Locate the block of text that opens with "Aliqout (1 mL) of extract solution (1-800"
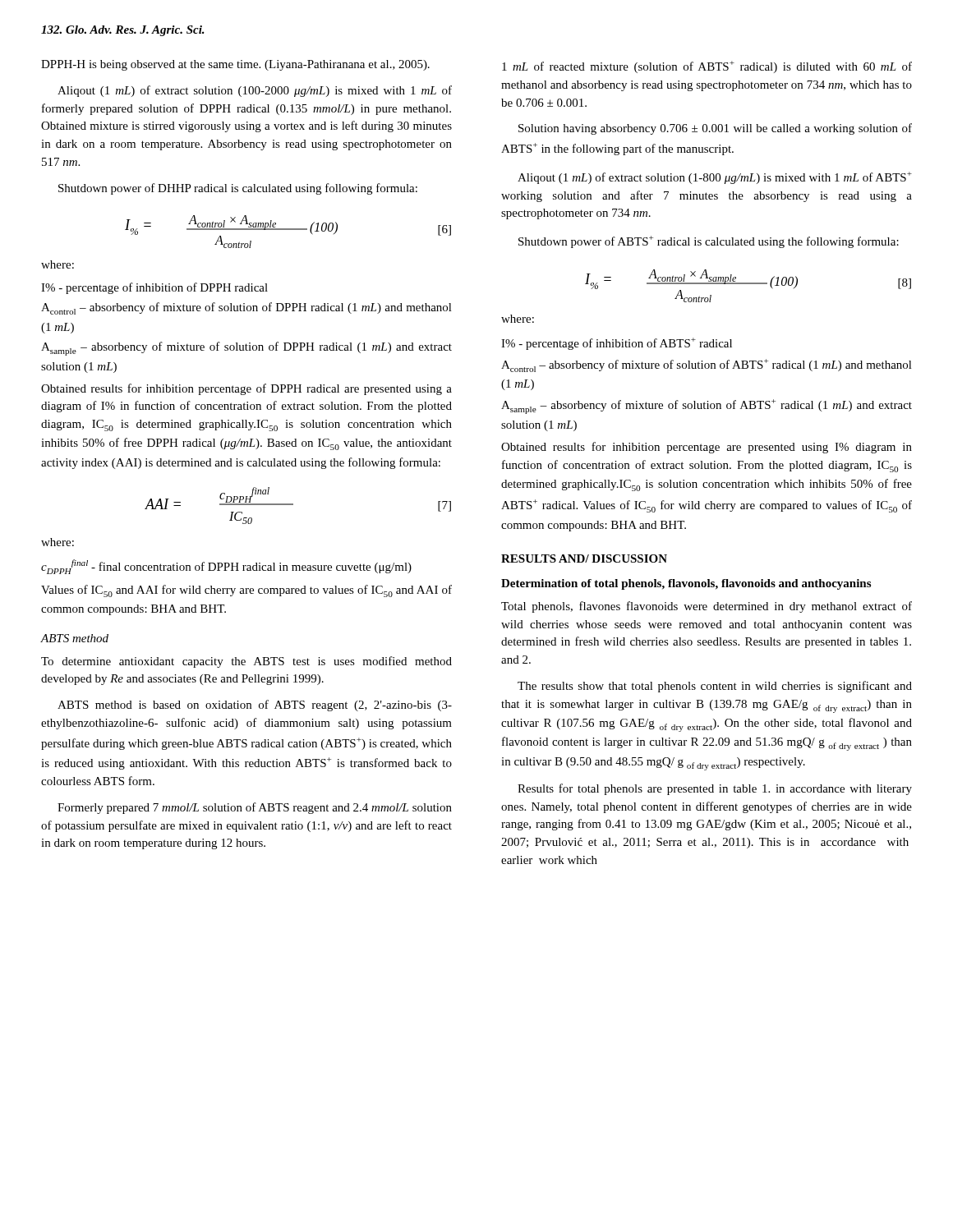 (x=707, y=195)
